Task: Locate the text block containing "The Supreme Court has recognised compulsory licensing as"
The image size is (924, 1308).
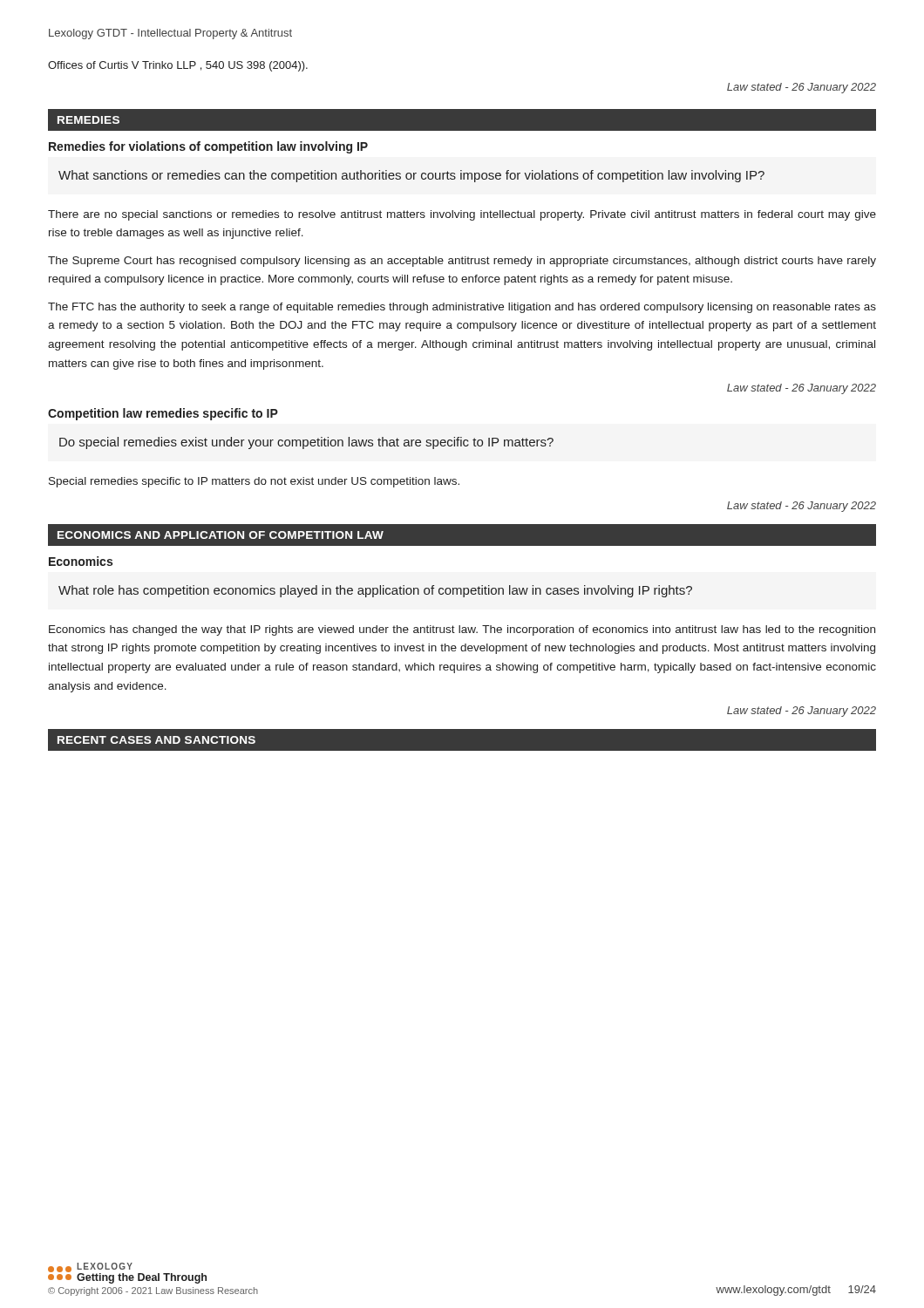Action: pyautogui.click(x=462, y=269)
